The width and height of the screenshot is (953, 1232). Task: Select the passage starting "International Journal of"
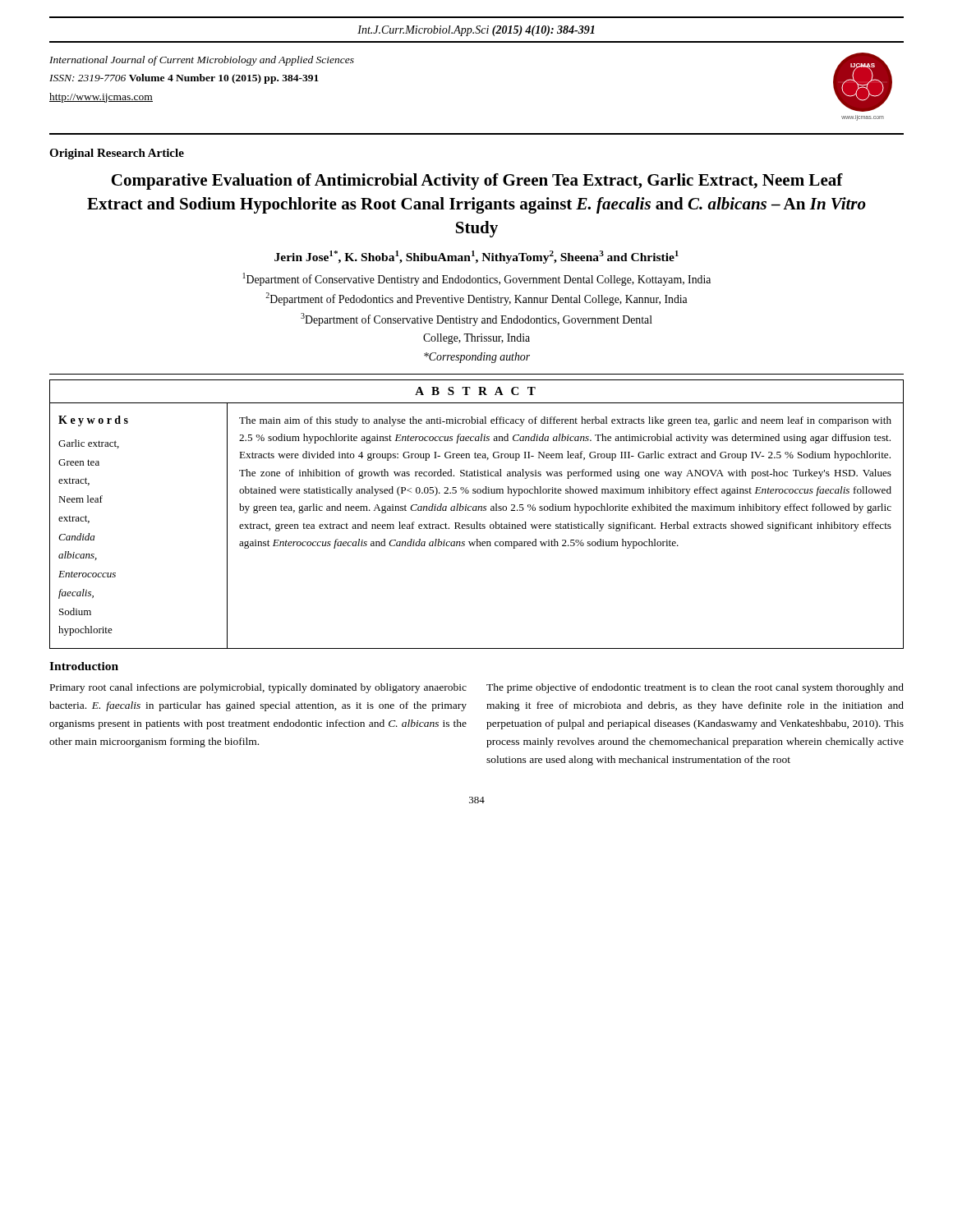[x=202, y=78]
